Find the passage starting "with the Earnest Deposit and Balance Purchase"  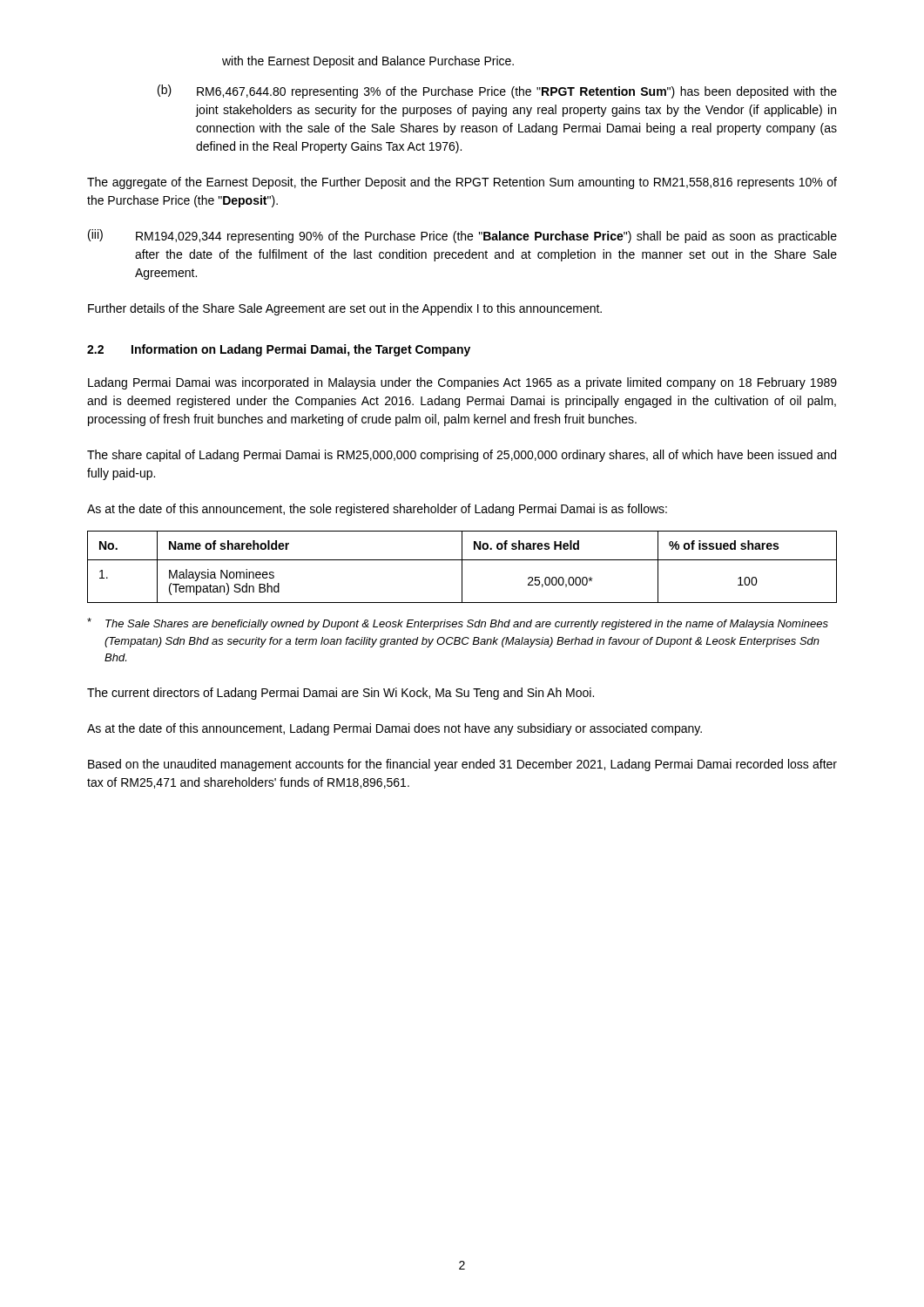pyautogui.click(x=368, y=62)
